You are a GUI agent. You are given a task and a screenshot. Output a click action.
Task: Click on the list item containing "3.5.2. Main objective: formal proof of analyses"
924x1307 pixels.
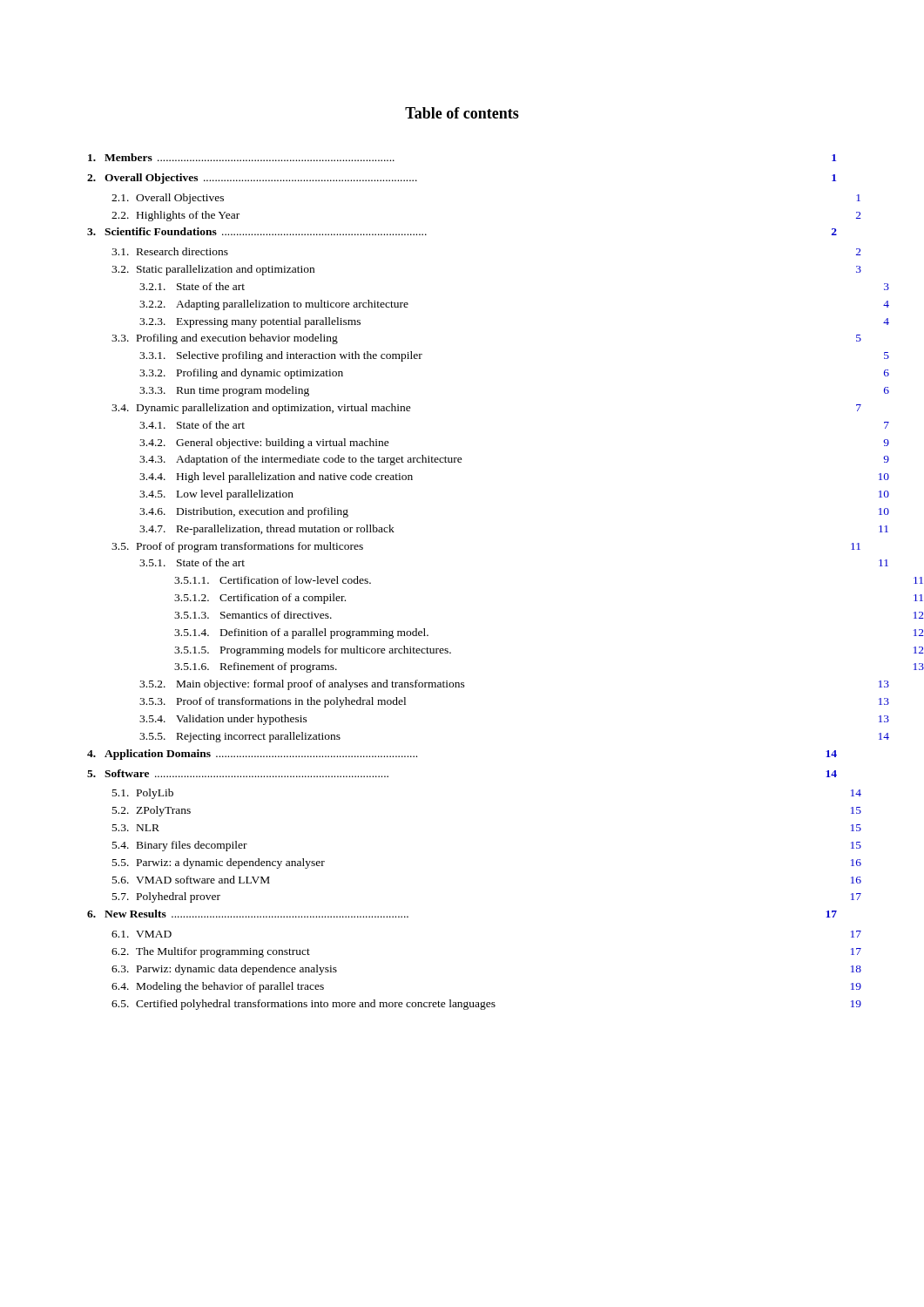coord(151,684)
